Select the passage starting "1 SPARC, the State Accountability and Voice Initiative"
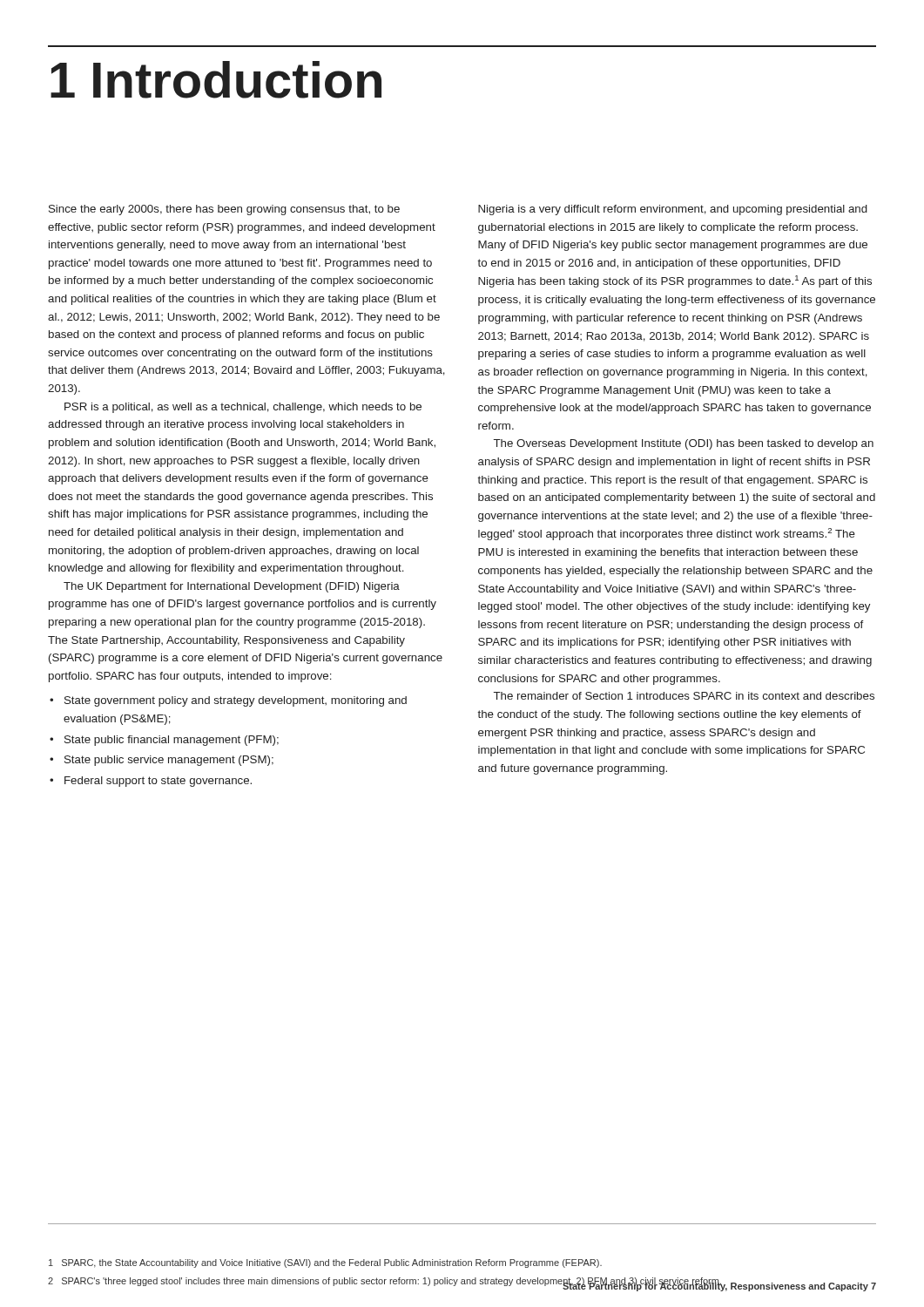This screenshot has width=924, height=1307. coord(325,1263)
